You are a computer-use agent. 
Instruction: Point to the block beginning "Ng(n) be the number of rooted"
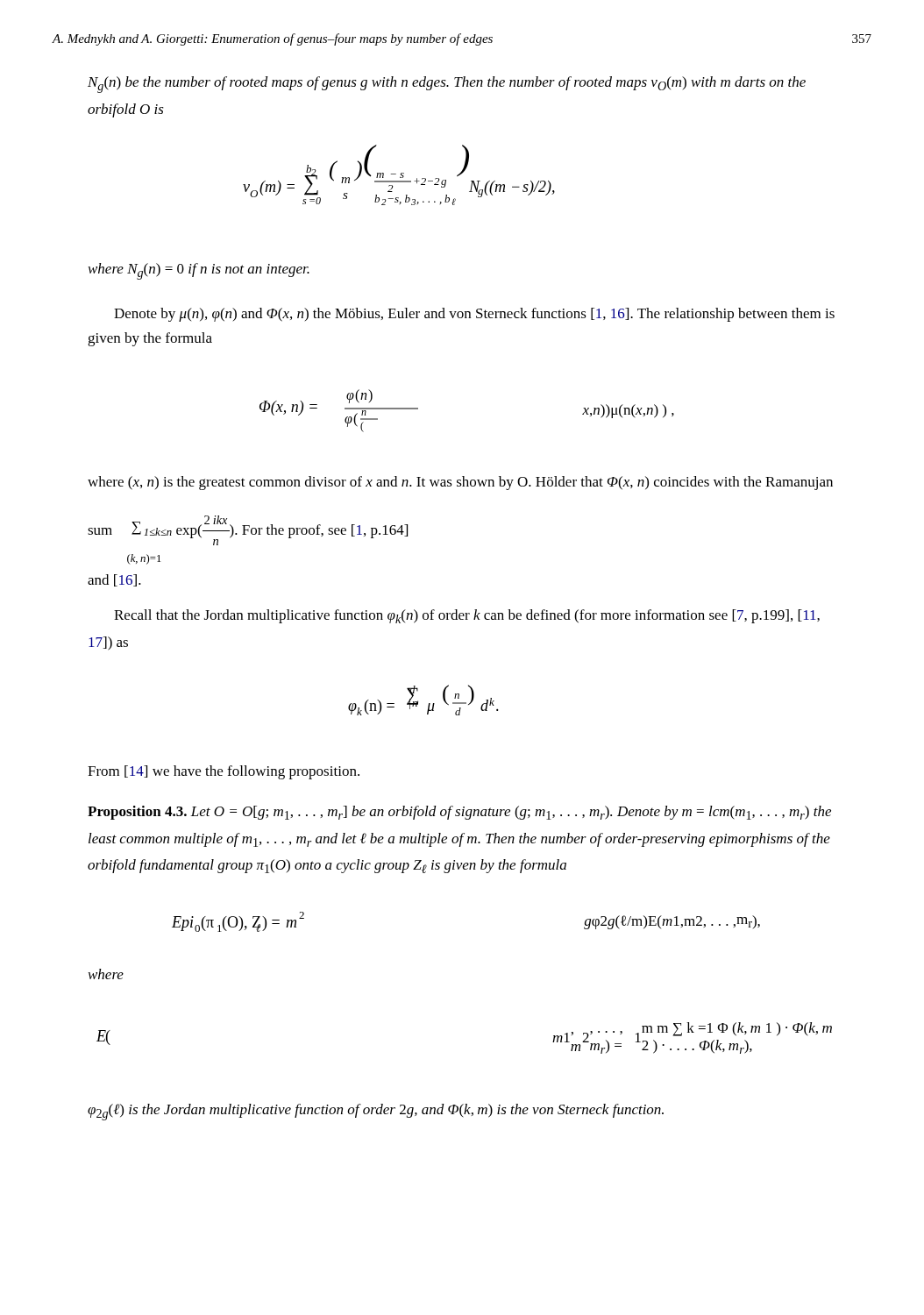447,95
